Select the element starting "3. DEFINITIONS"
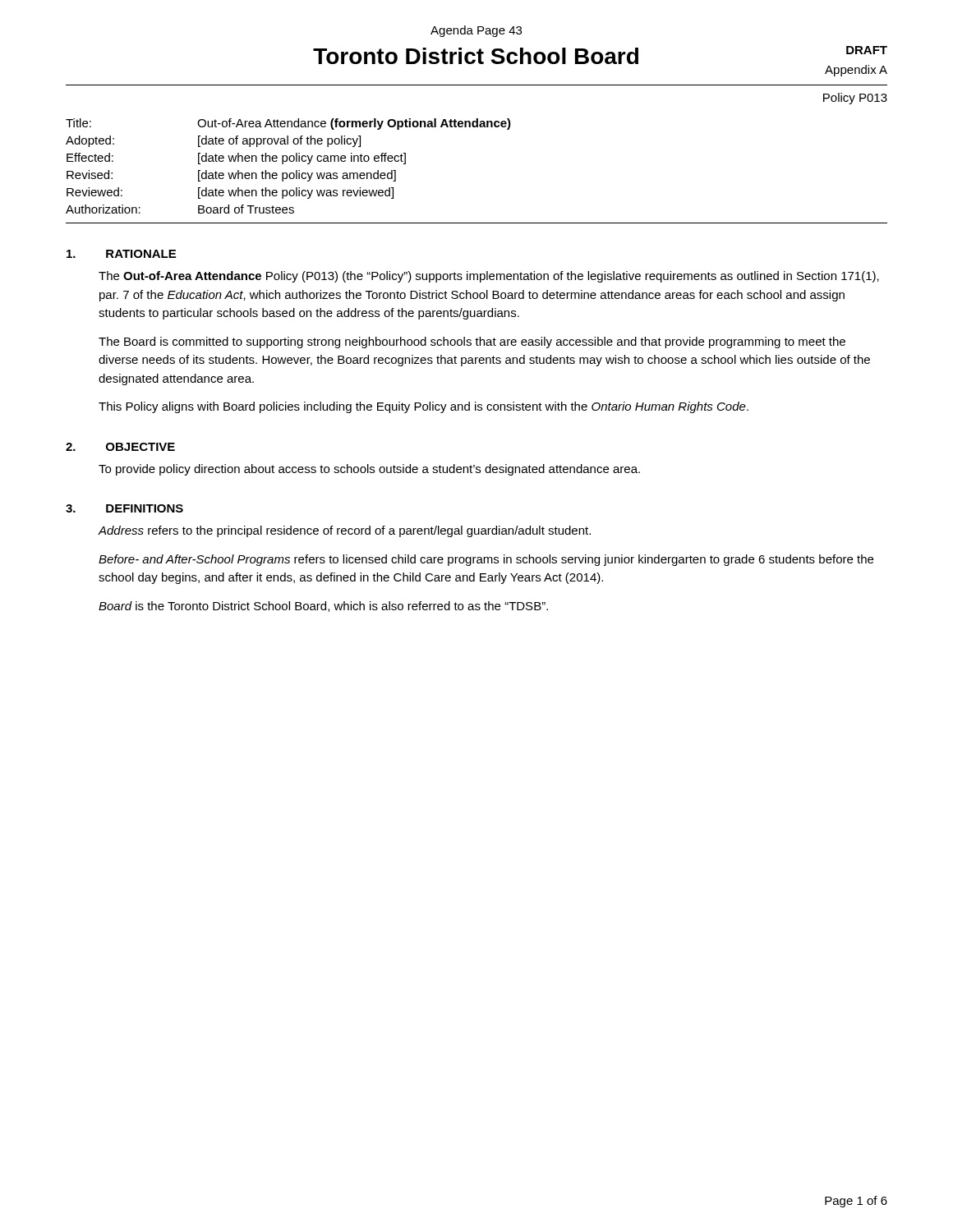 click(x=125, y=508)
